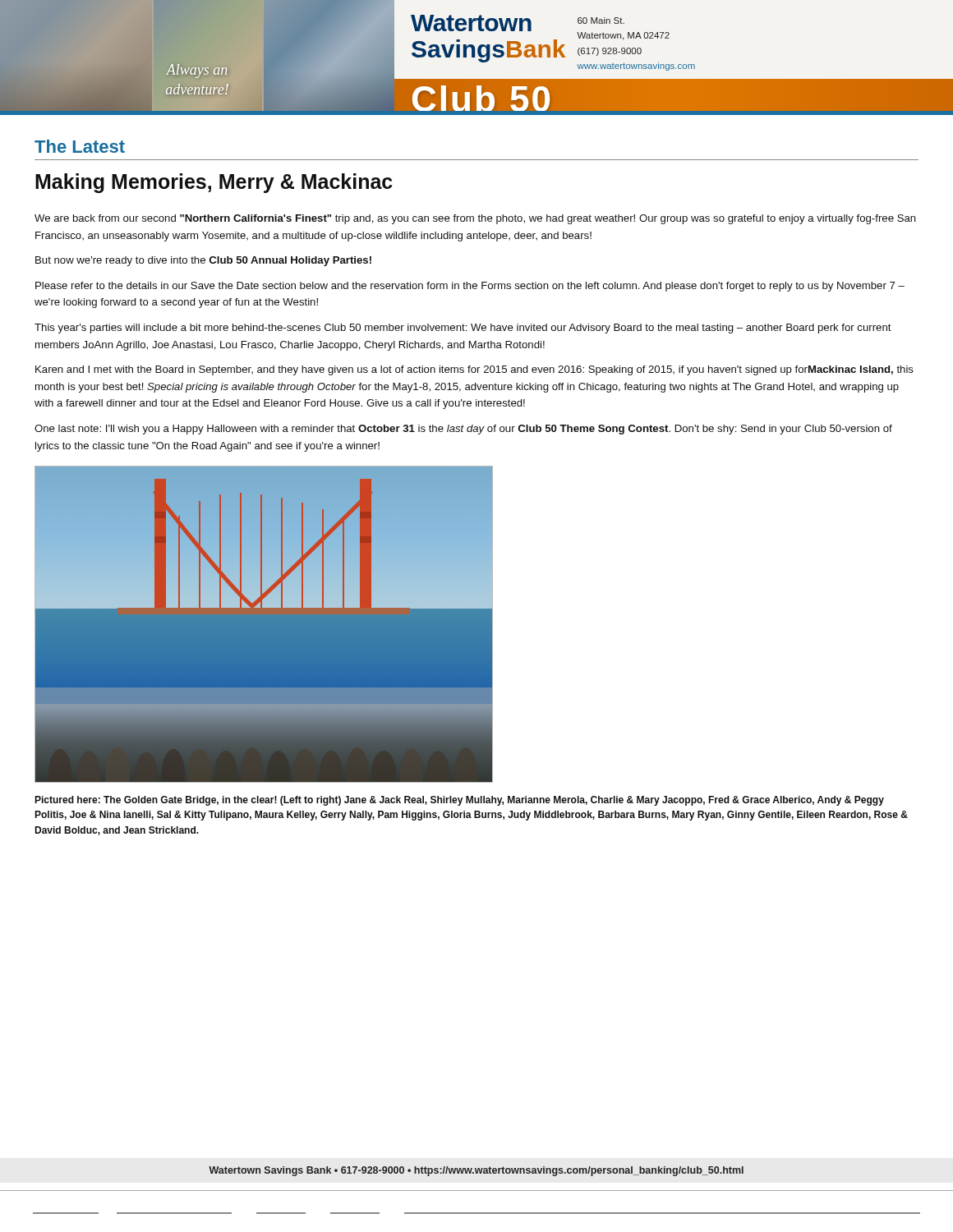
Task: Find the title that reads "Making Memories, Merry & Mackinac"
Action: pos(214,182)
